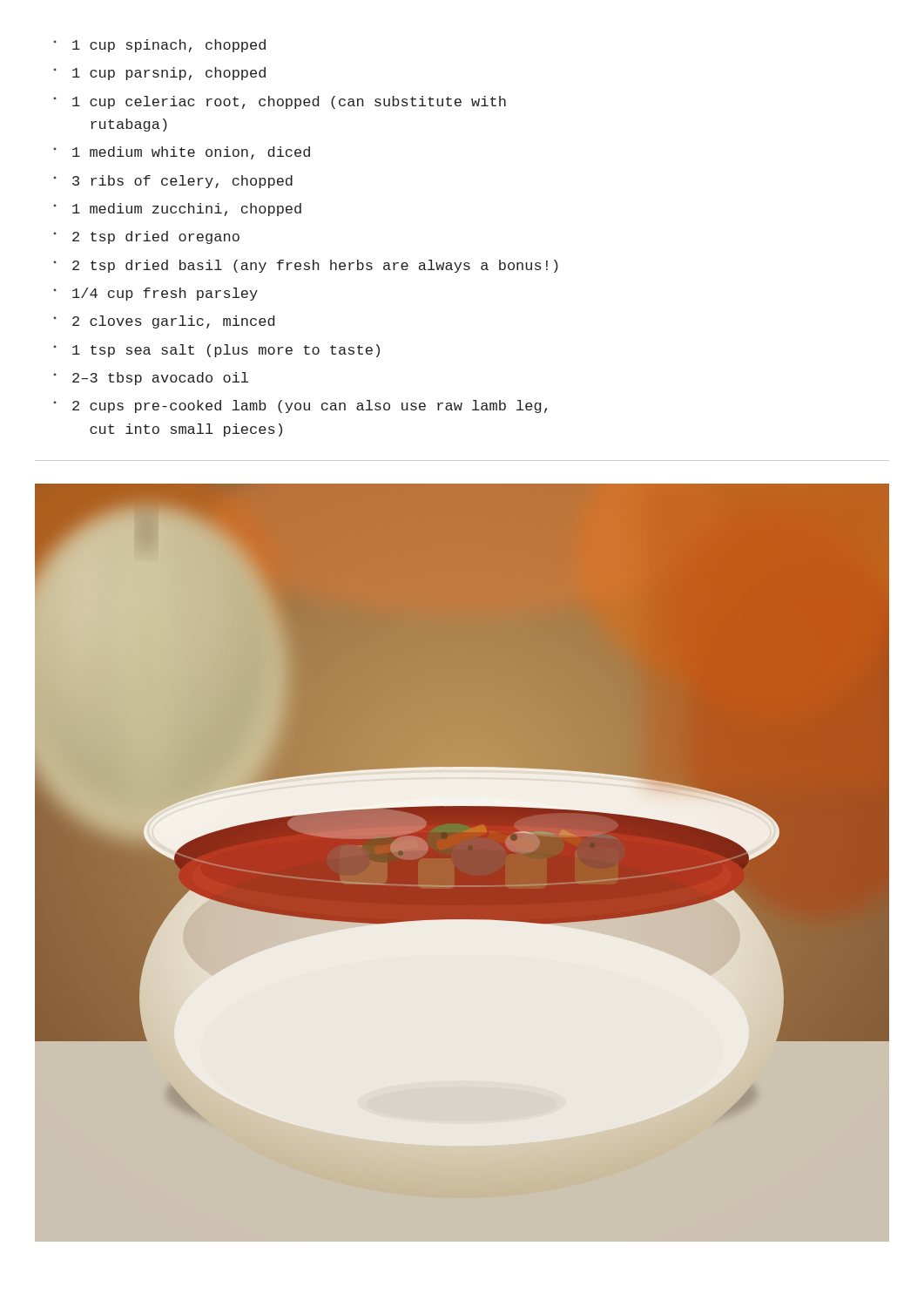Locate the list item that reads "▪ 1 cup parsnip,"

[x=160, y=74]
